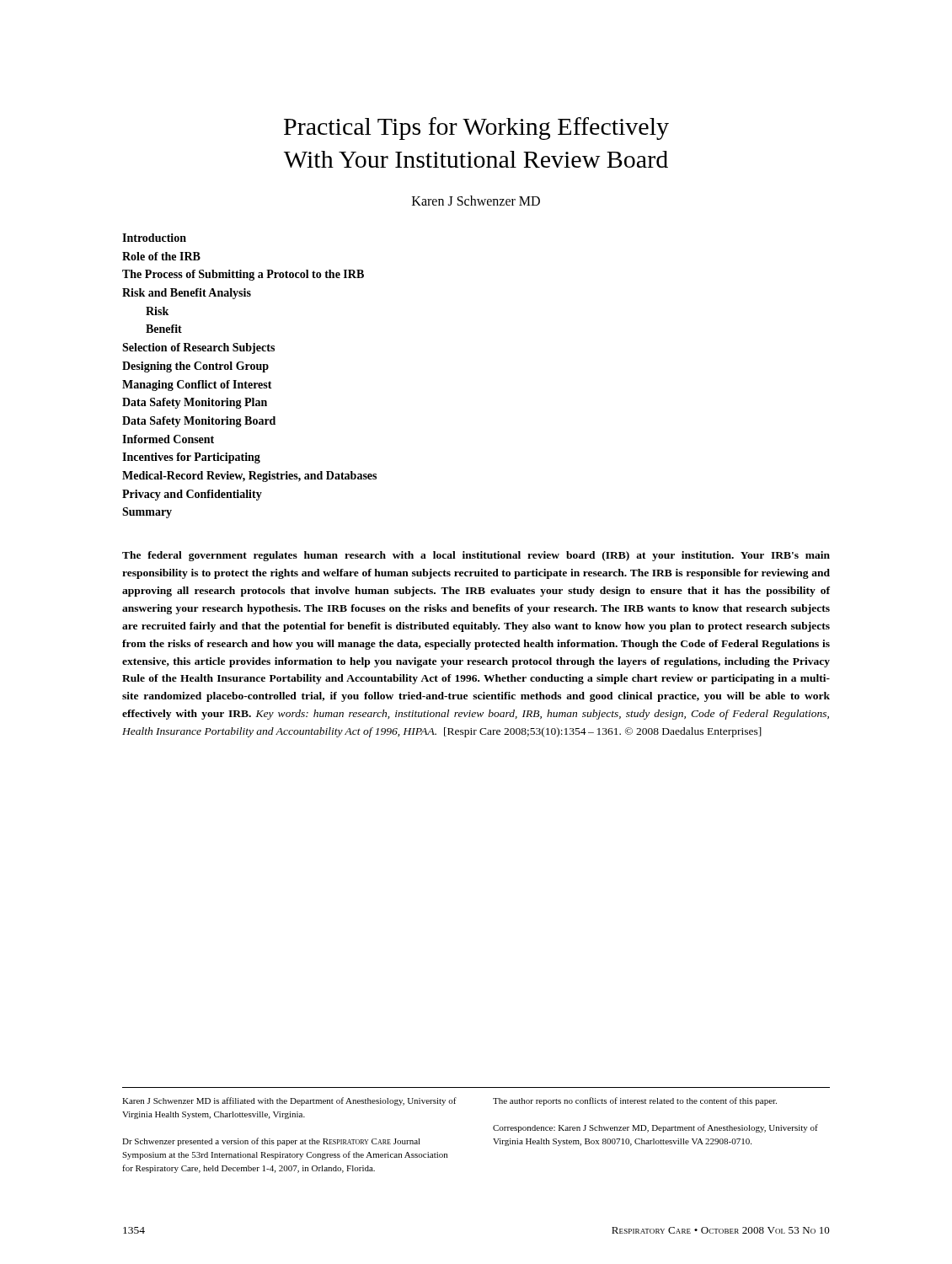
Task: Point to the region starting "Dr Schwenzer presented a version of"
Action: pos(285,1154)
